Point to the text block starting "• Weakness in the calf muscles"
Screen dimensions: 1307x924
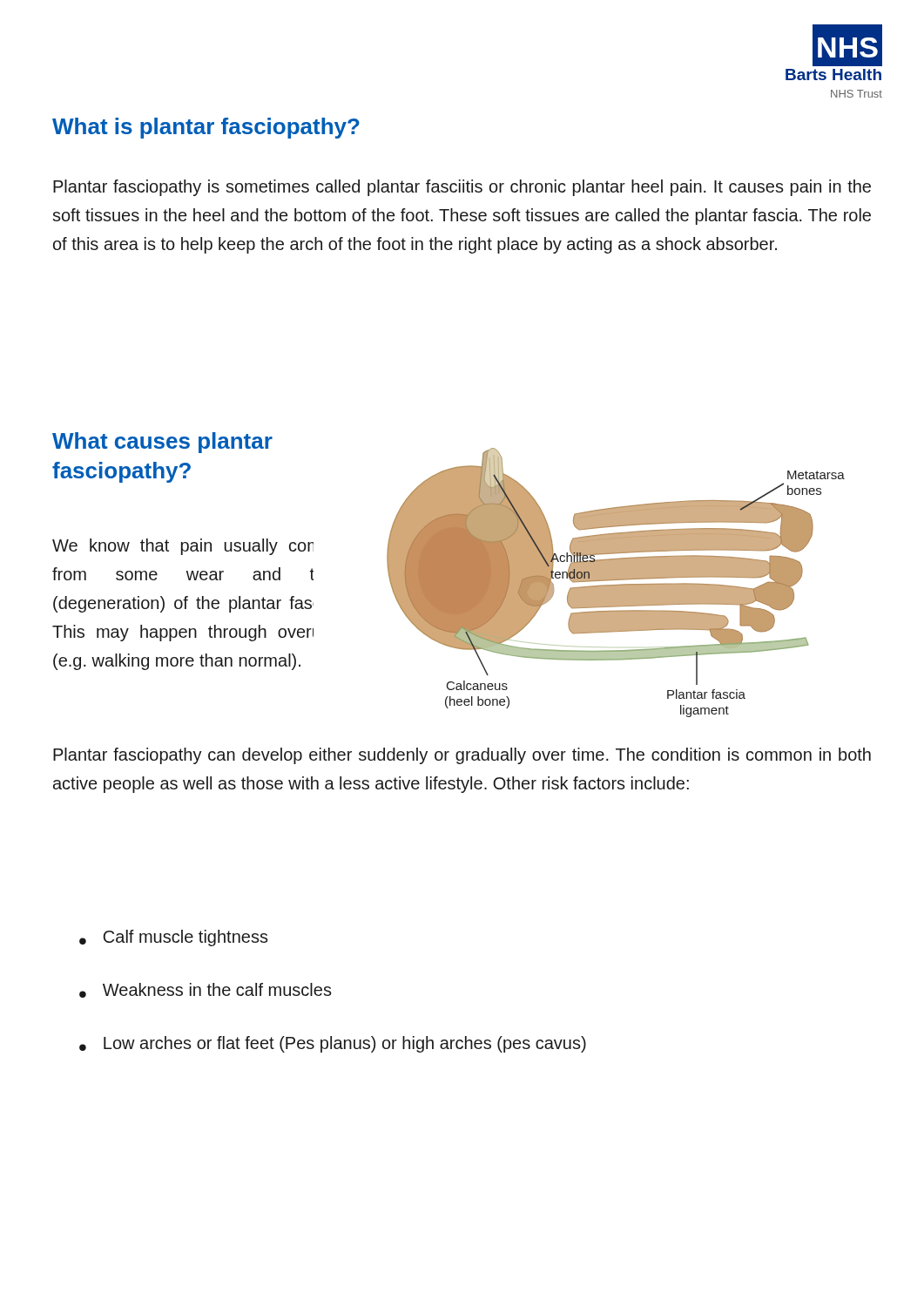[x=205, y=994]
